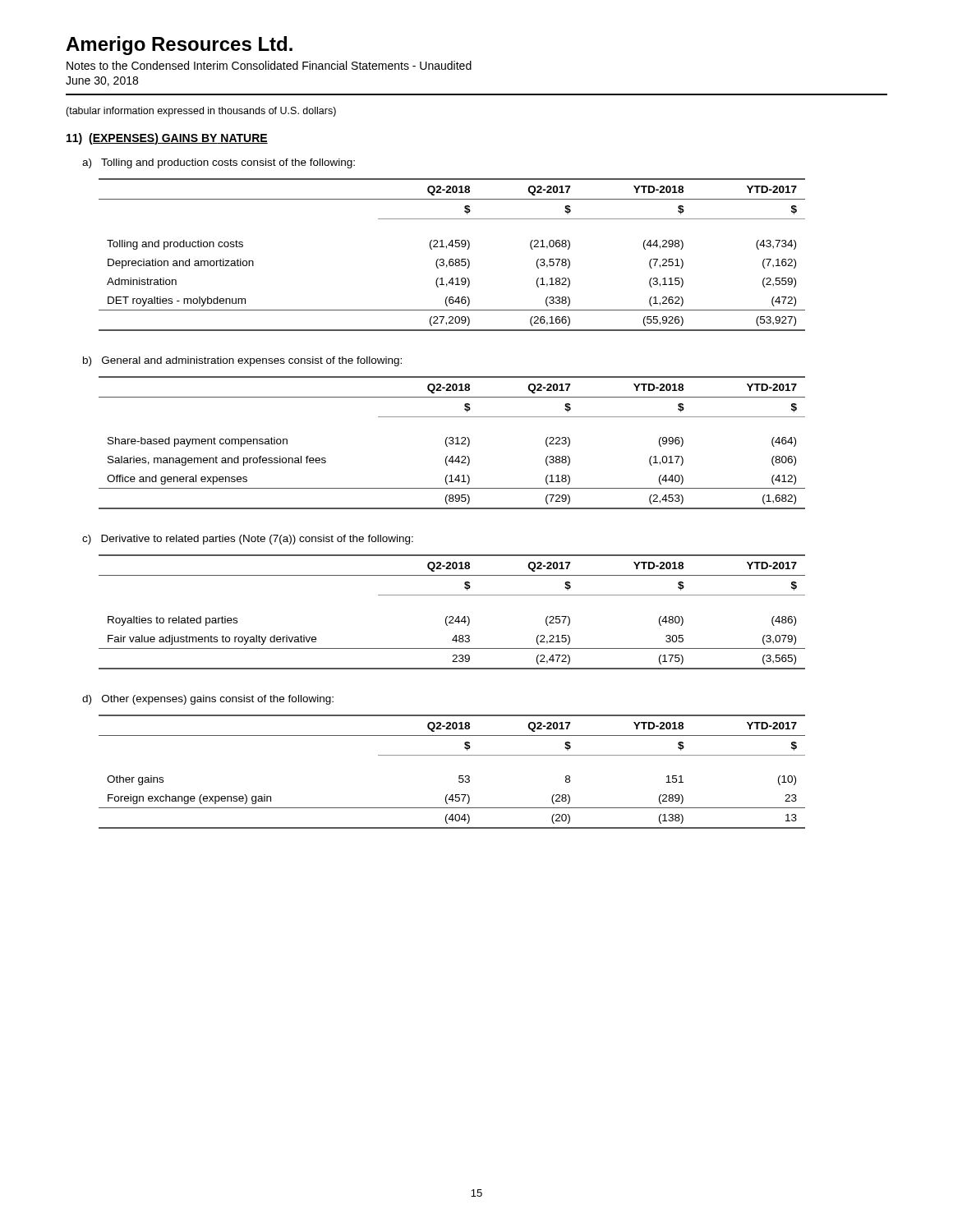
Task: Point to the text starting "(tabular information expressed in thousands of U.S. dollars)"
Action: click(x=201, y=111)
